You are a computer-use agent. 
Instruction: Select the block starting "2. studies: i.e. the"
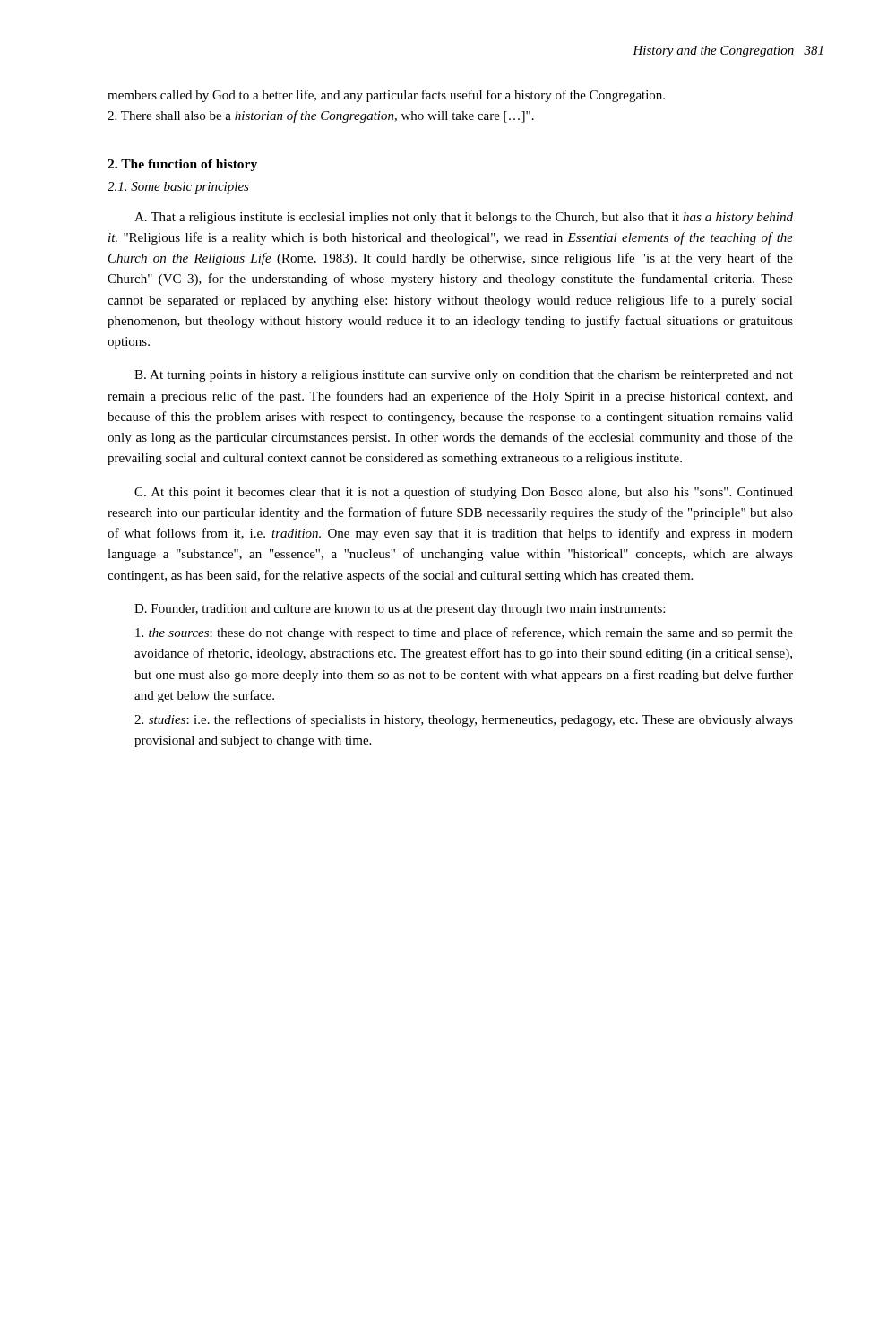coord(450,730)
